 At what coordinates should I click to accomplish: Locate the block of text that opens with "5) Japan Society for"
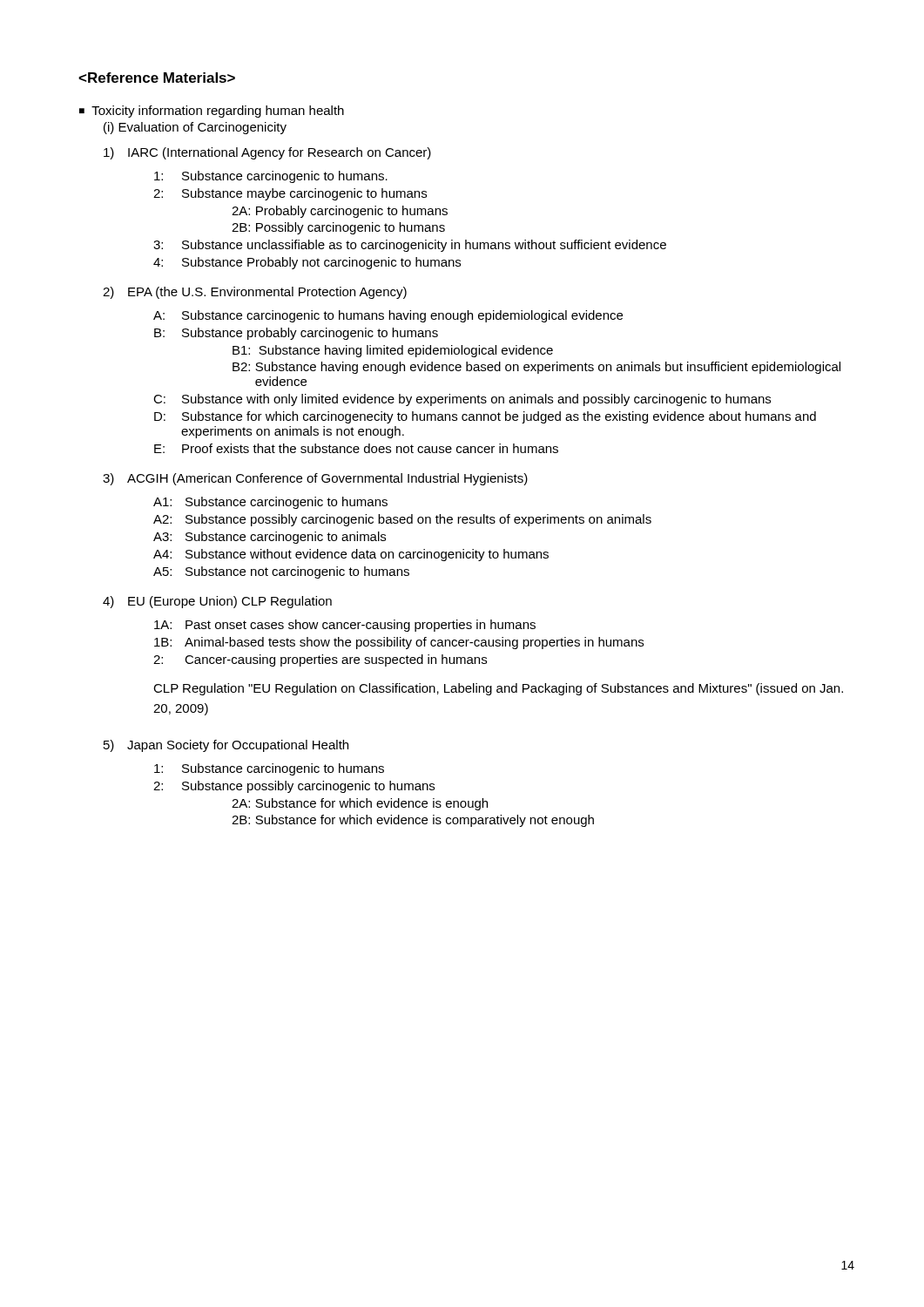226,746
